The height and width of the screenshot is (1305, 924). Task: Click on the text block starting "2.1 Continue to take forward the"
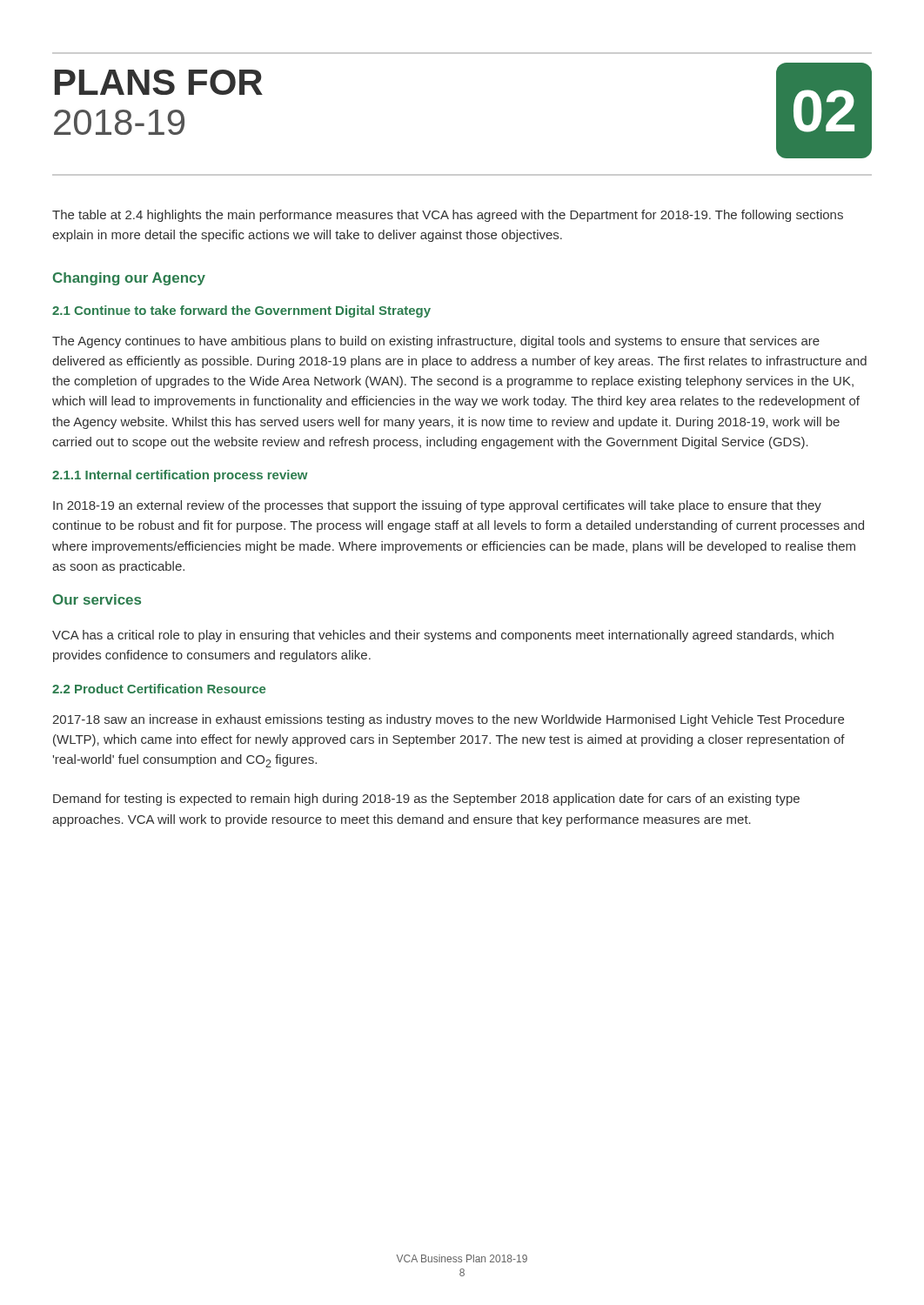tap(241, 311)
